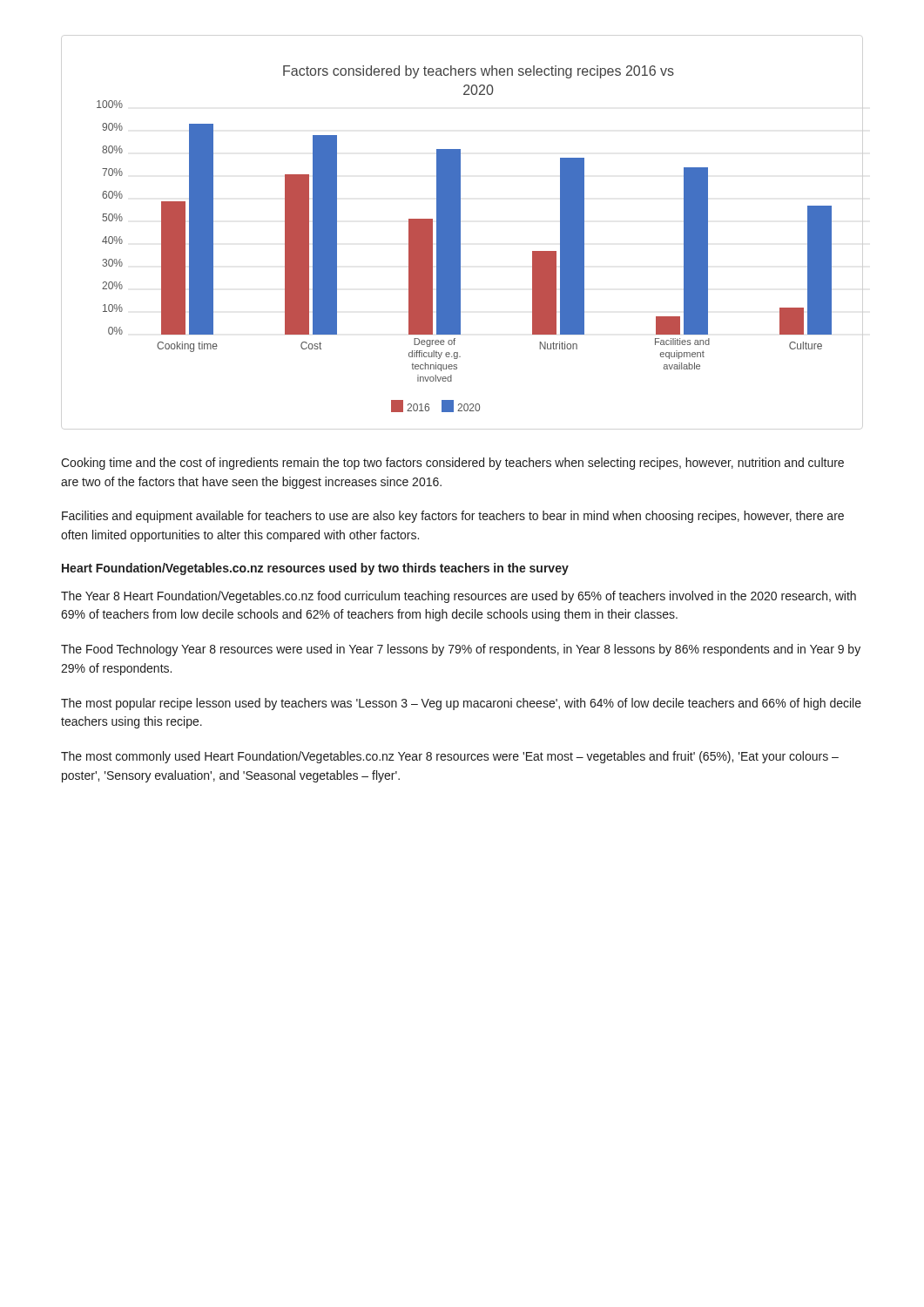Find the block on this page that starts "The Year 8 Heart Foundation/Vegetables.co.nz"
This screenshot has width=924, height=1307.
(x=459, y=605)
